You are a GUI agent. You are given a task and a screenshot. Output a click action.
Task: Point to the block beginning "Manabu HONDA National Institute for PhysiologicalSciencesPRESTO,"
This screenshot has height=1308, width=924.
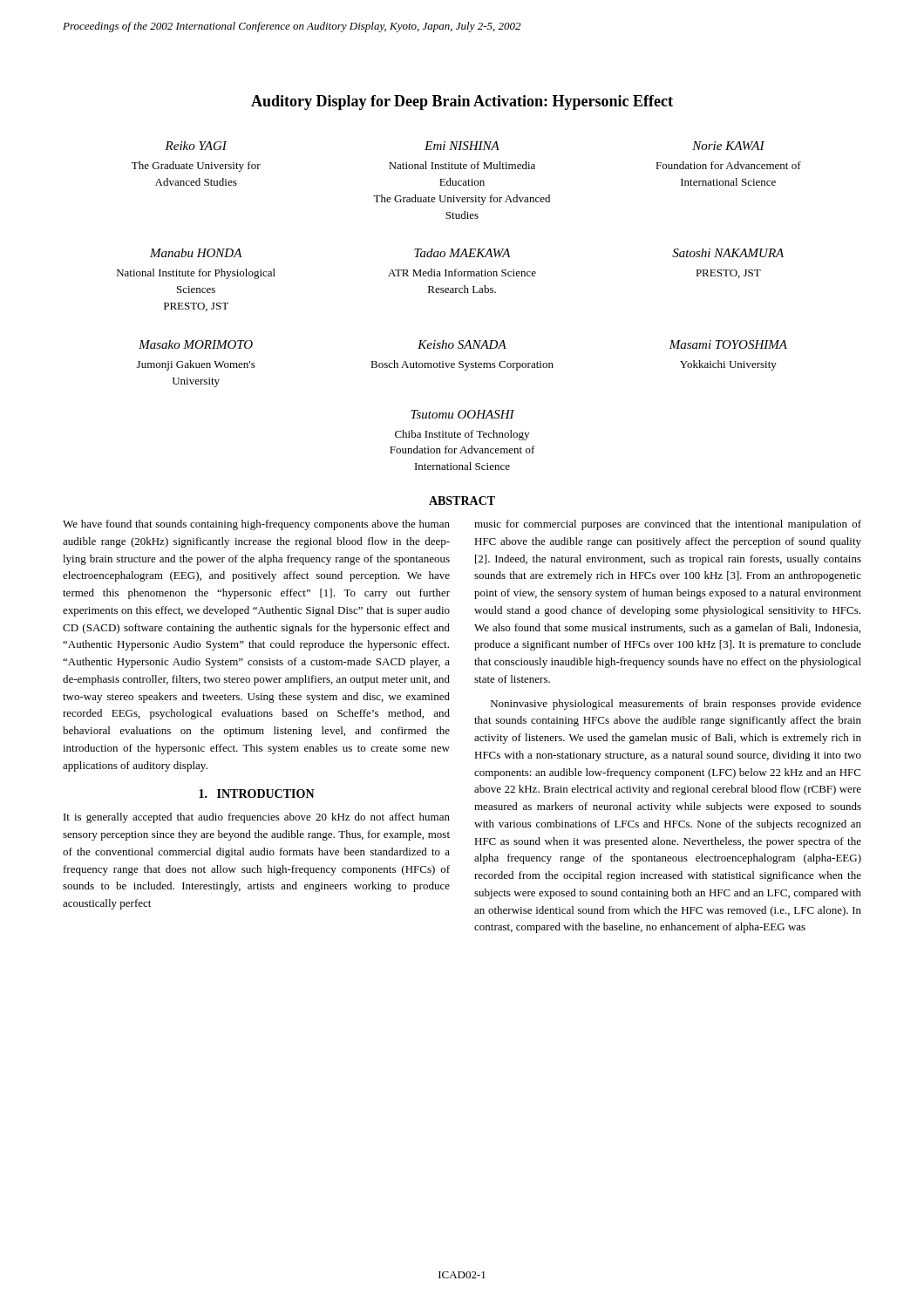[196, 280]
